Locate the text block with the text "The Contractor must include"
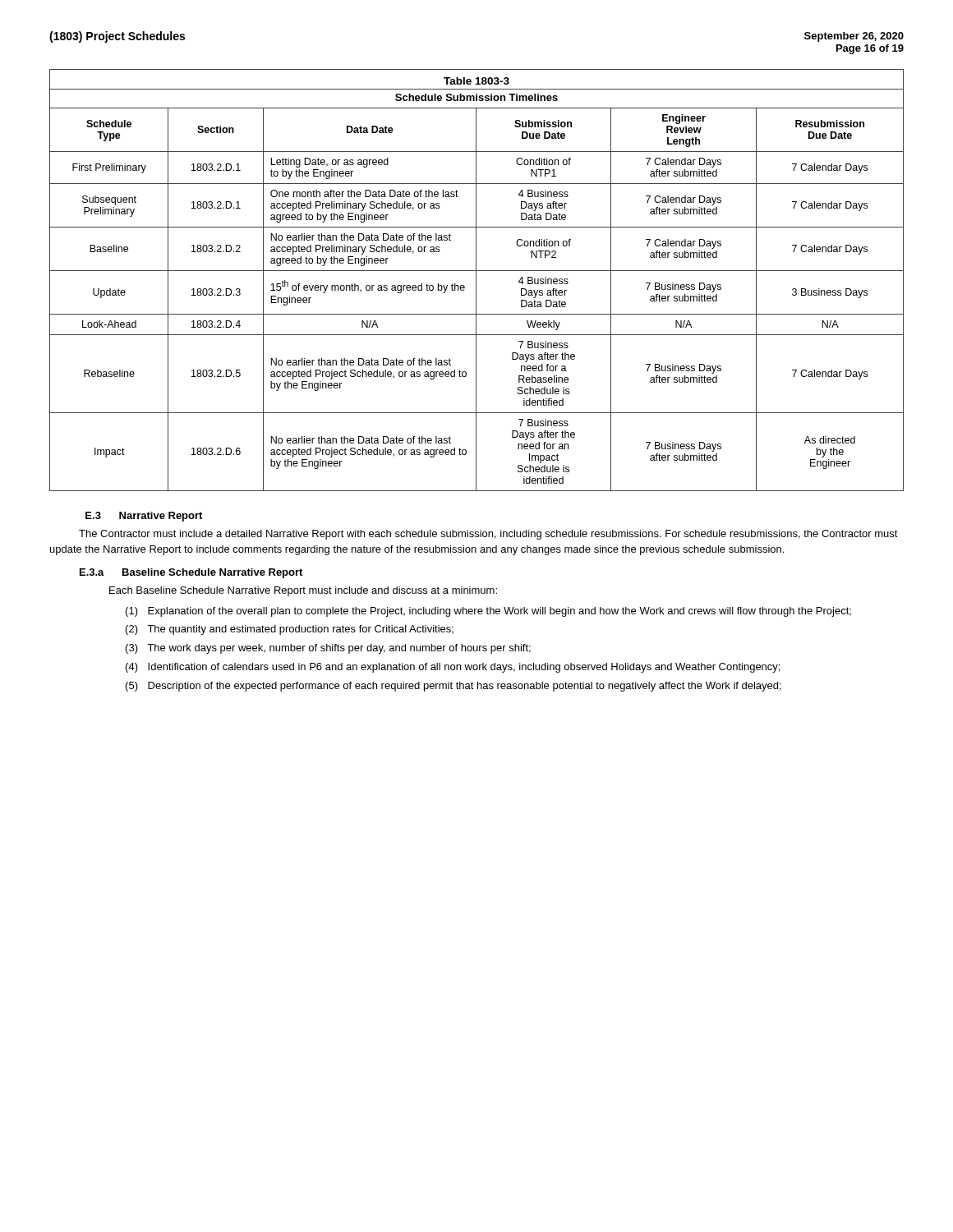 pyautogui.click(x=473, y=541)
